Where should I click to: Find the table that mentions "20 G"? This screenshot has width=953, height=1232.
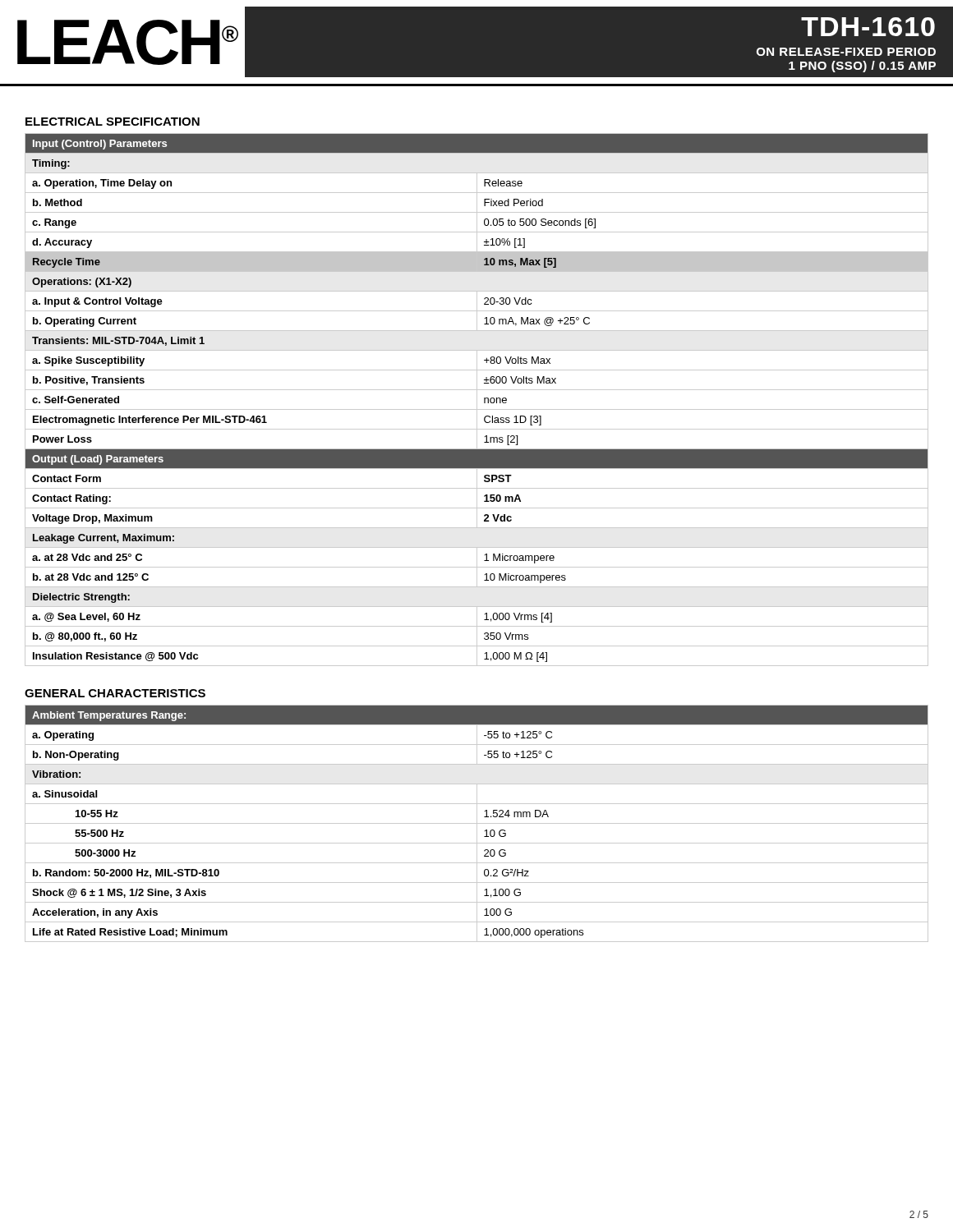point(476,823)
